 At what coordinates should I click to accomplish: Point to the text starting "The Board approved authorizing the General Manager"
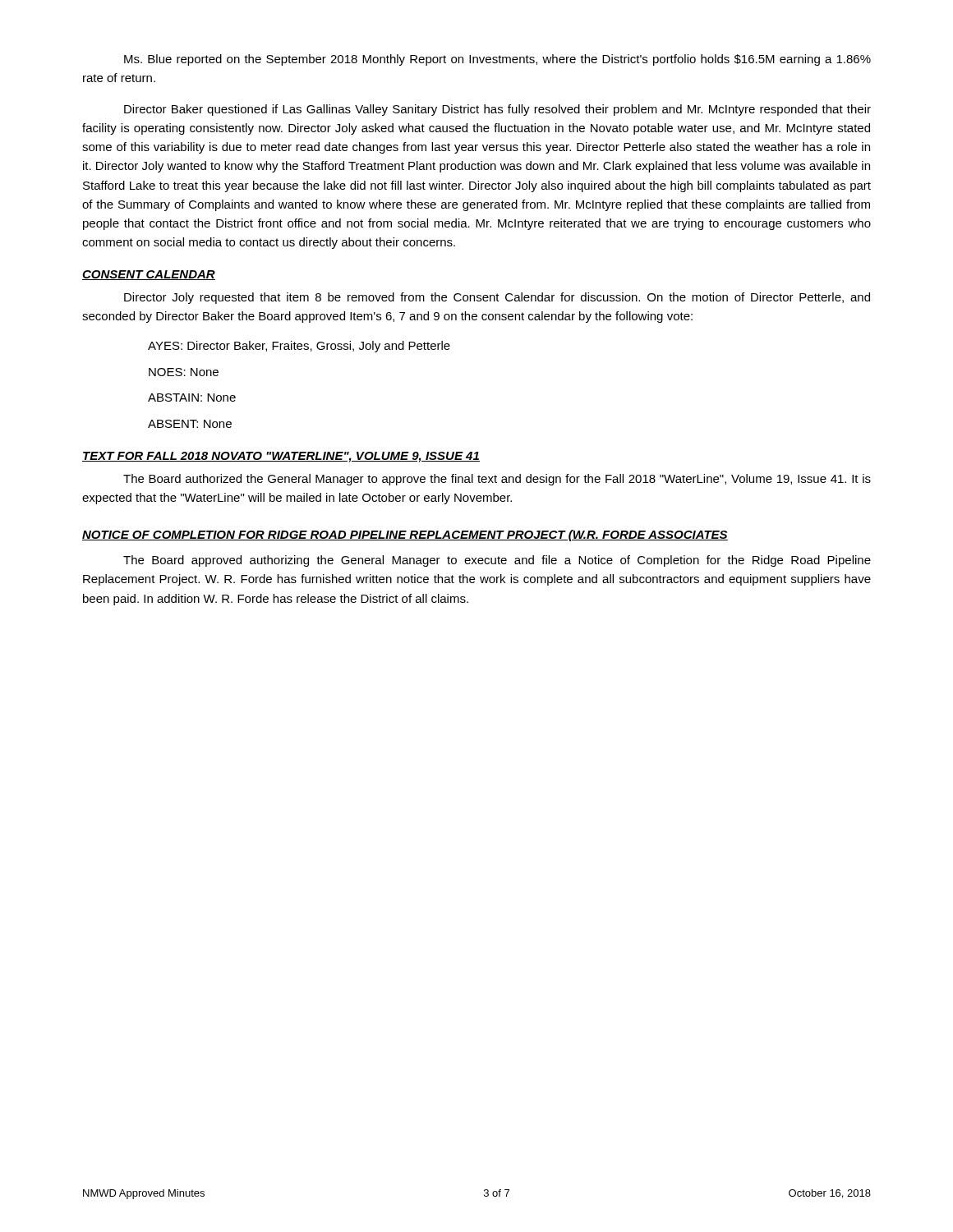476,579
